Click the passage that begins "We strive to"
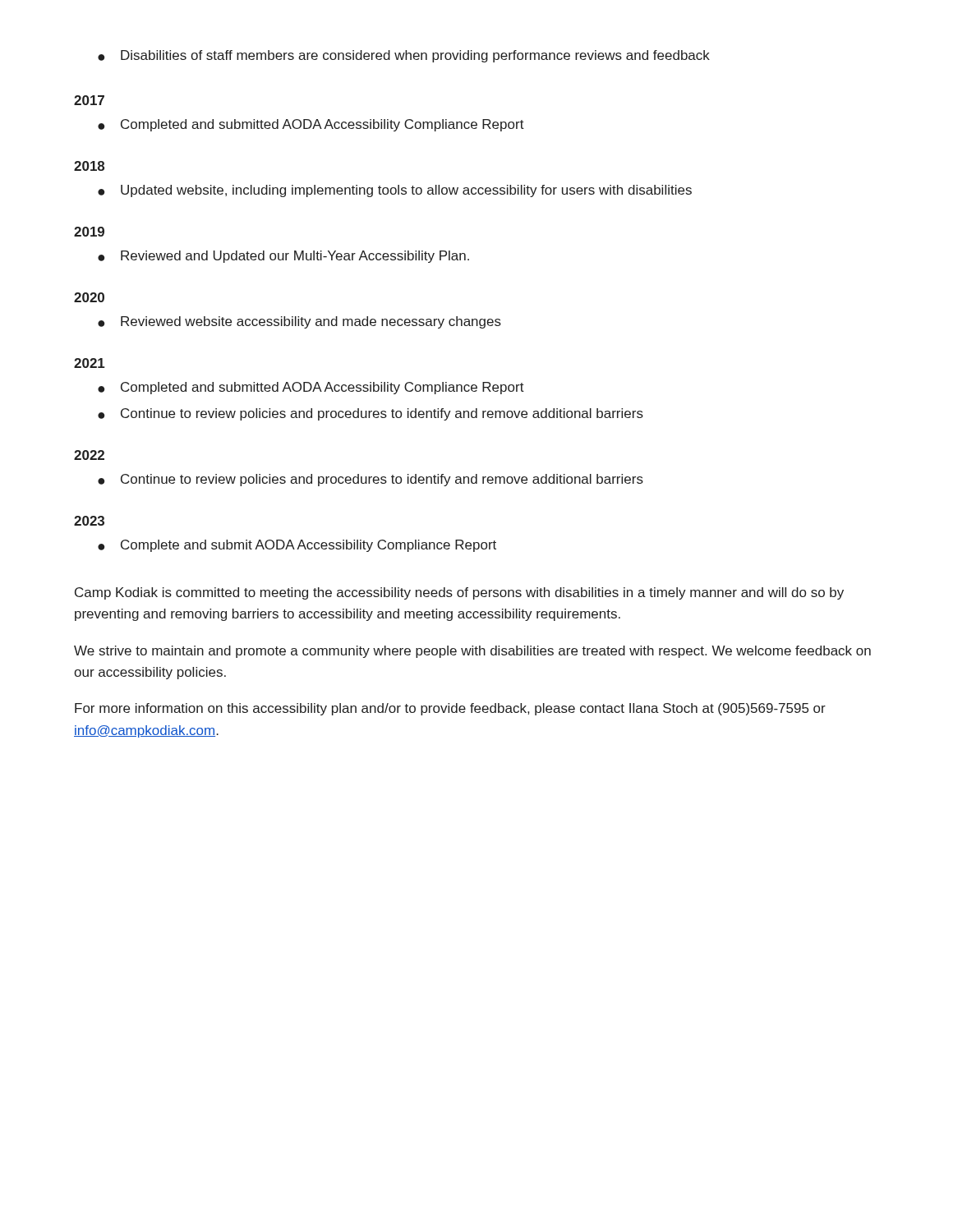The width and height of the screenshot is (953, 1232). [473, 661]
